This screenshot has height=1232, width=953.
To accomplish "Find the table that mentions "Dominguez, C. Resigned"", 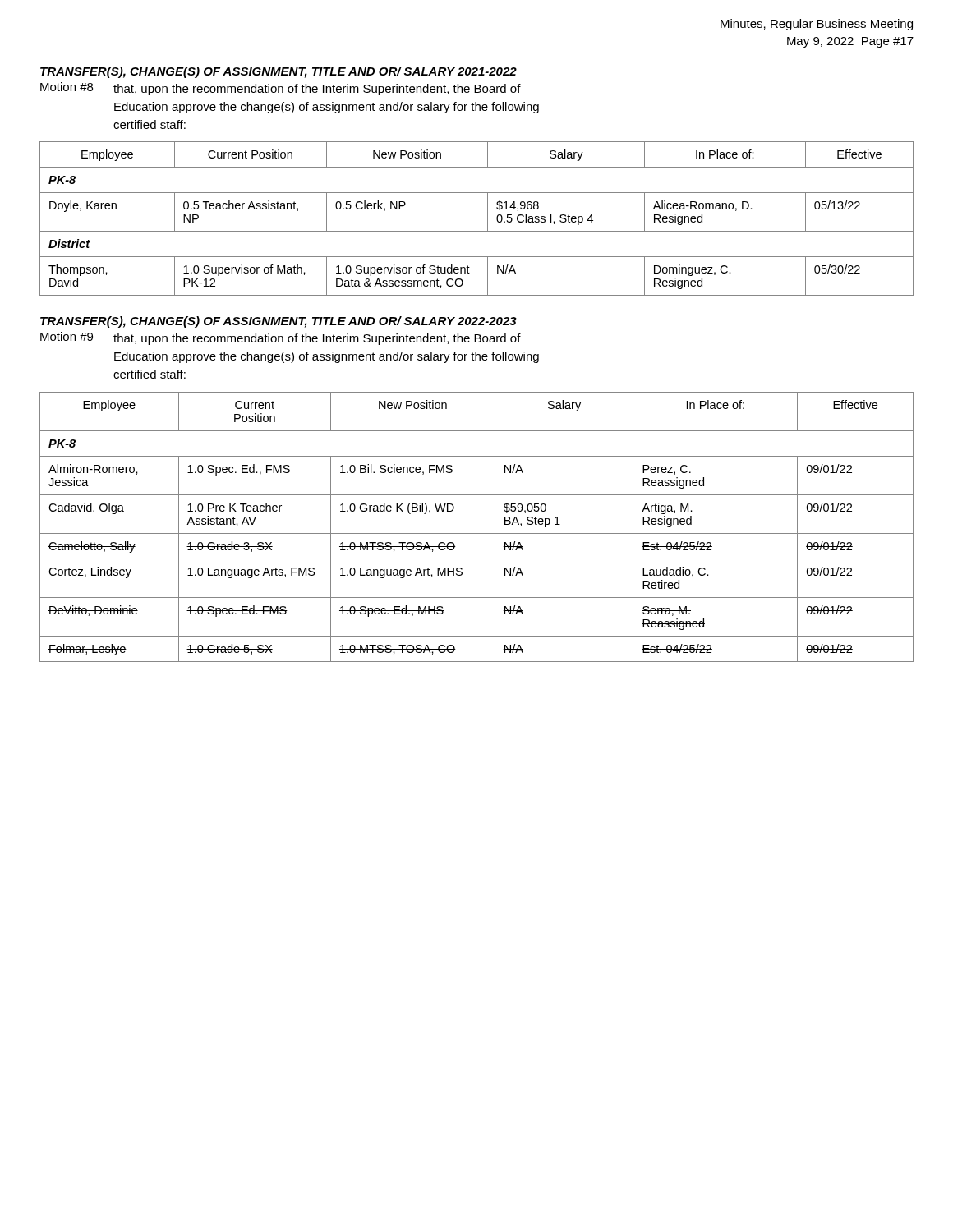I will point(476,219).
